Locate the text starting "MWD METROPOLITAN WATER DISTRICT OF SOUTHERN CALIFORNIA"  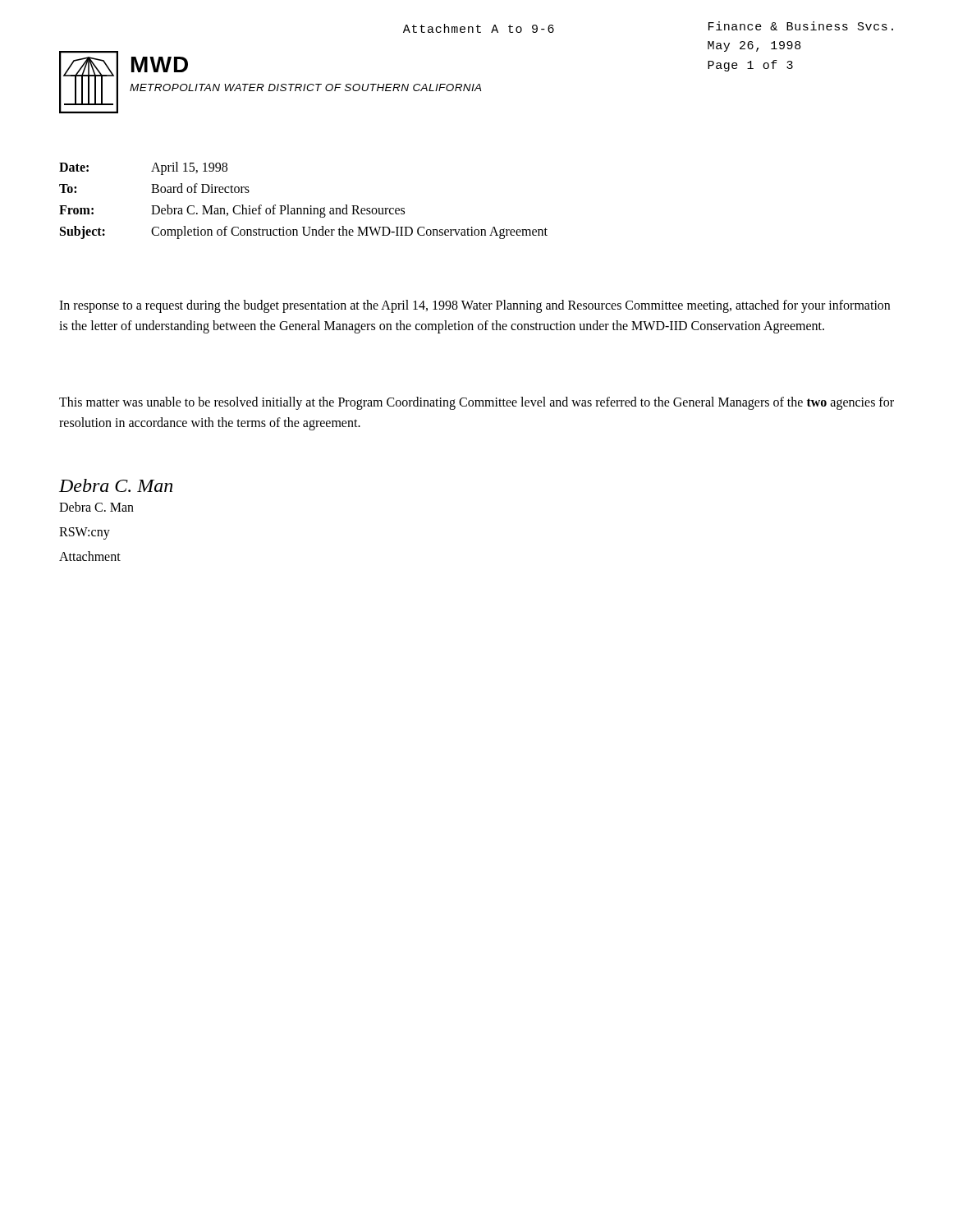[306, 73]
